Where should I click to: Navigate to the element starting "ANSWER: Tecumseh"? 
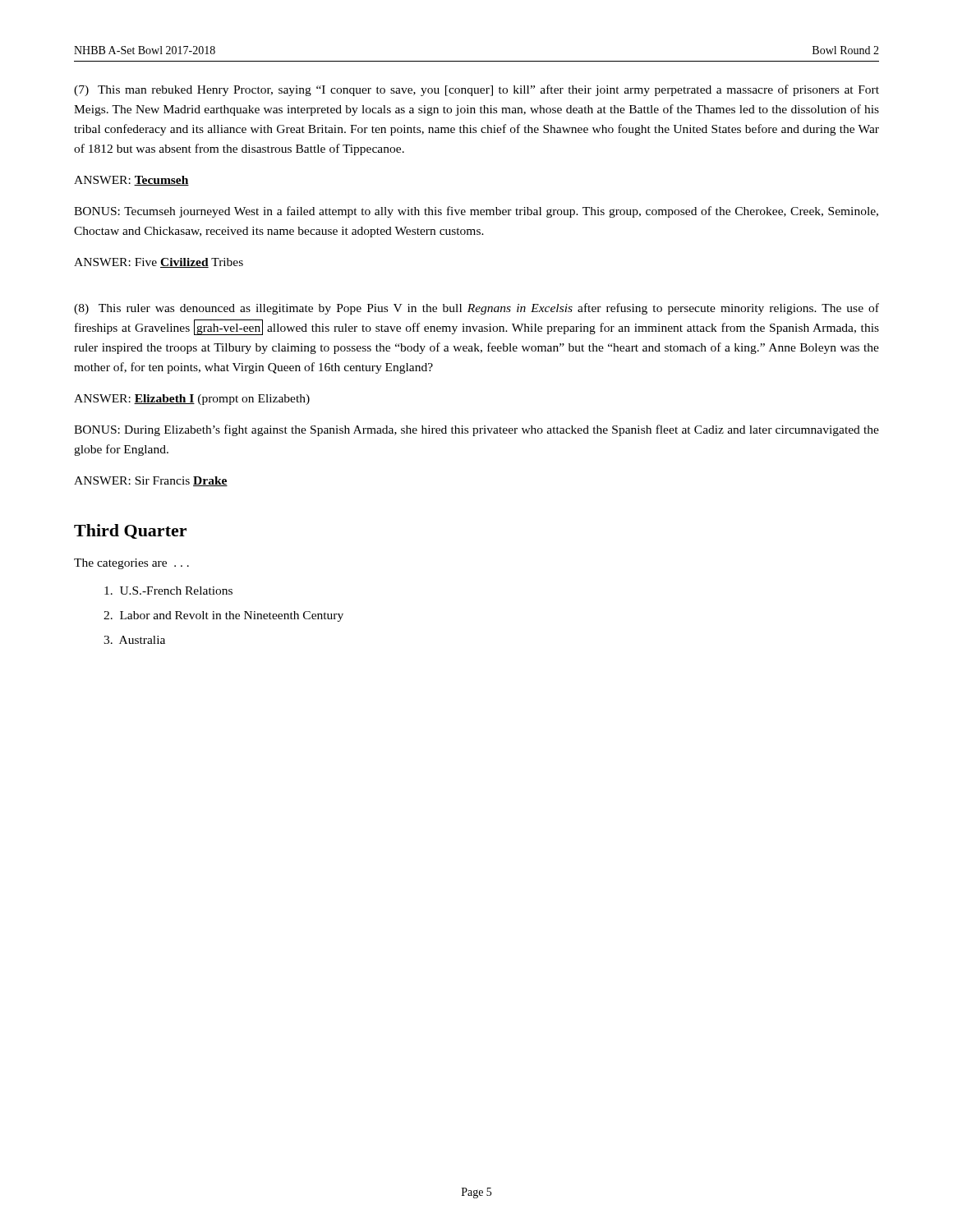pyautogui.click(x=131, y=180)
